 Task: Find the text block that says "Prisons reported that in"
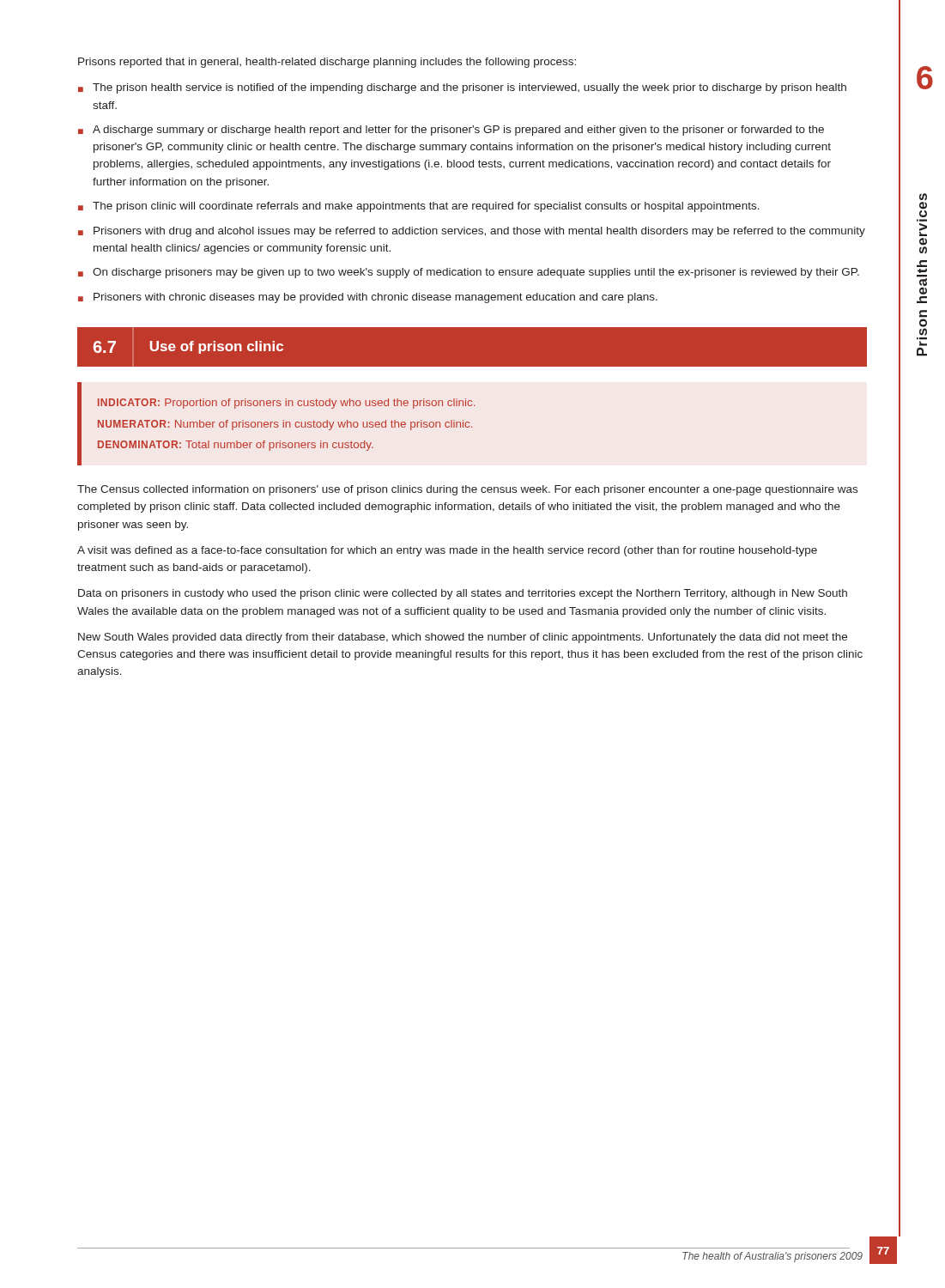[327, 61]
